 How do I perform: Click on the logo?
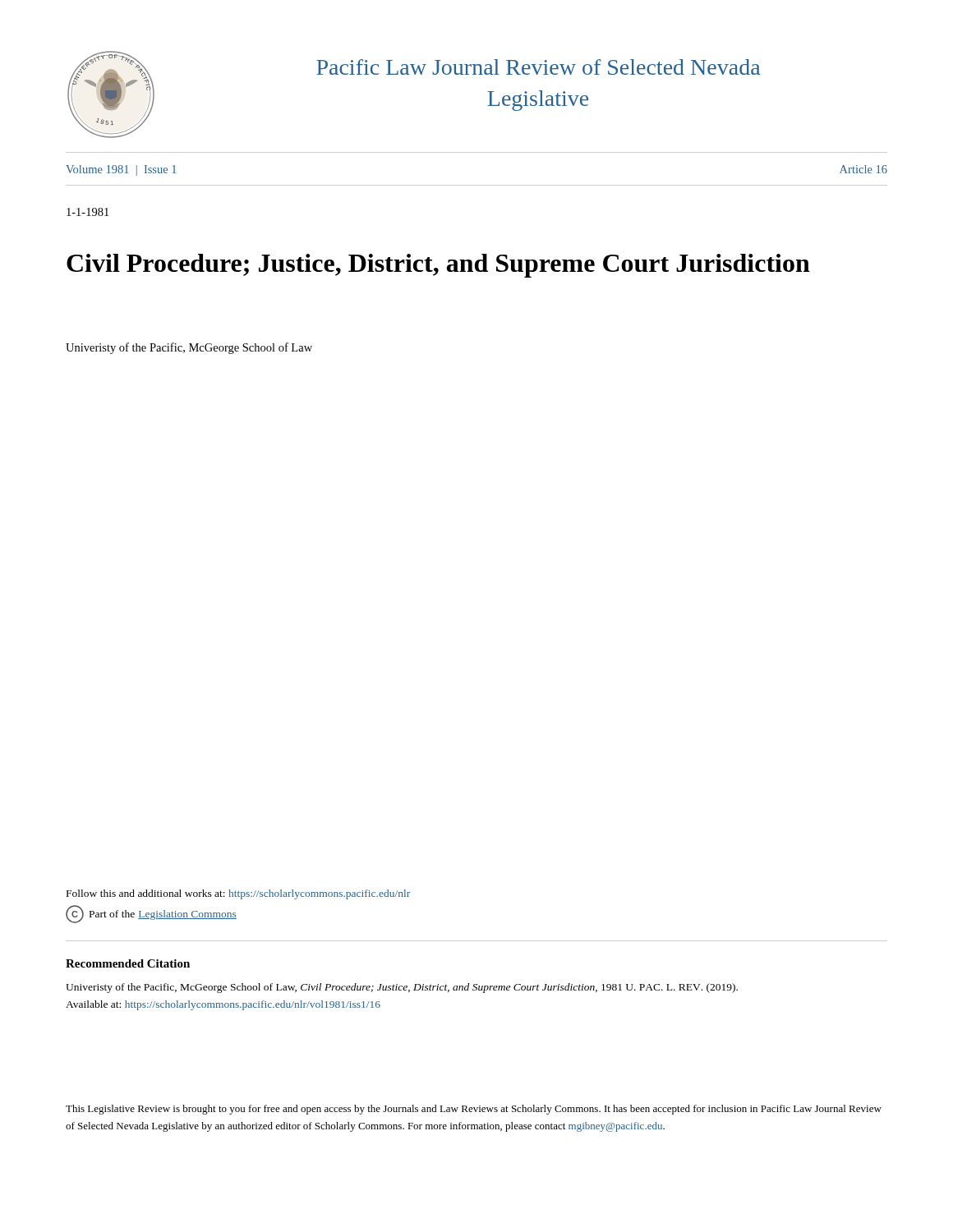pos(111,94)
